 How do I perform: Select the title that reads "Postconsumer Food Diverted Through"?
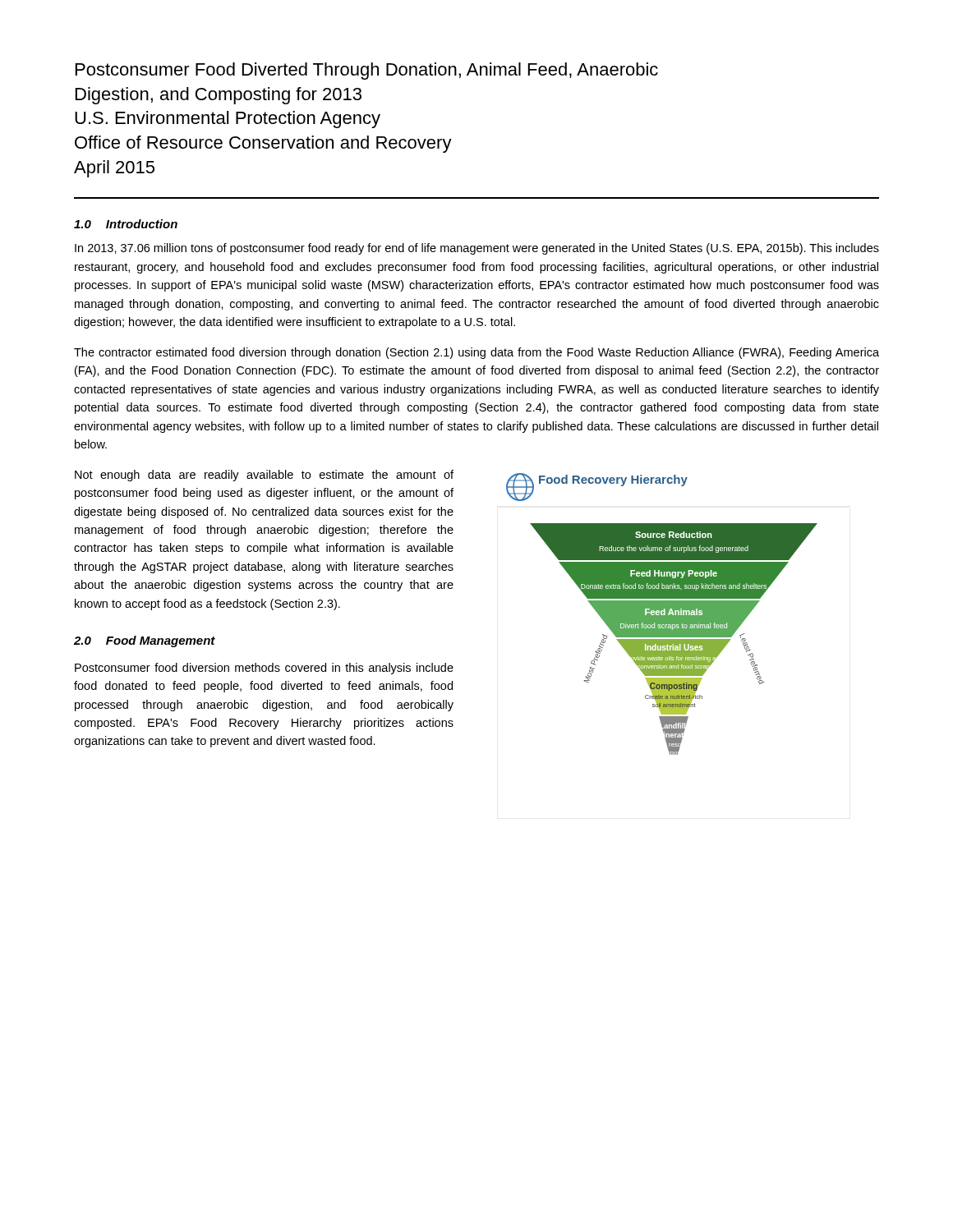(x=367, y=71)
